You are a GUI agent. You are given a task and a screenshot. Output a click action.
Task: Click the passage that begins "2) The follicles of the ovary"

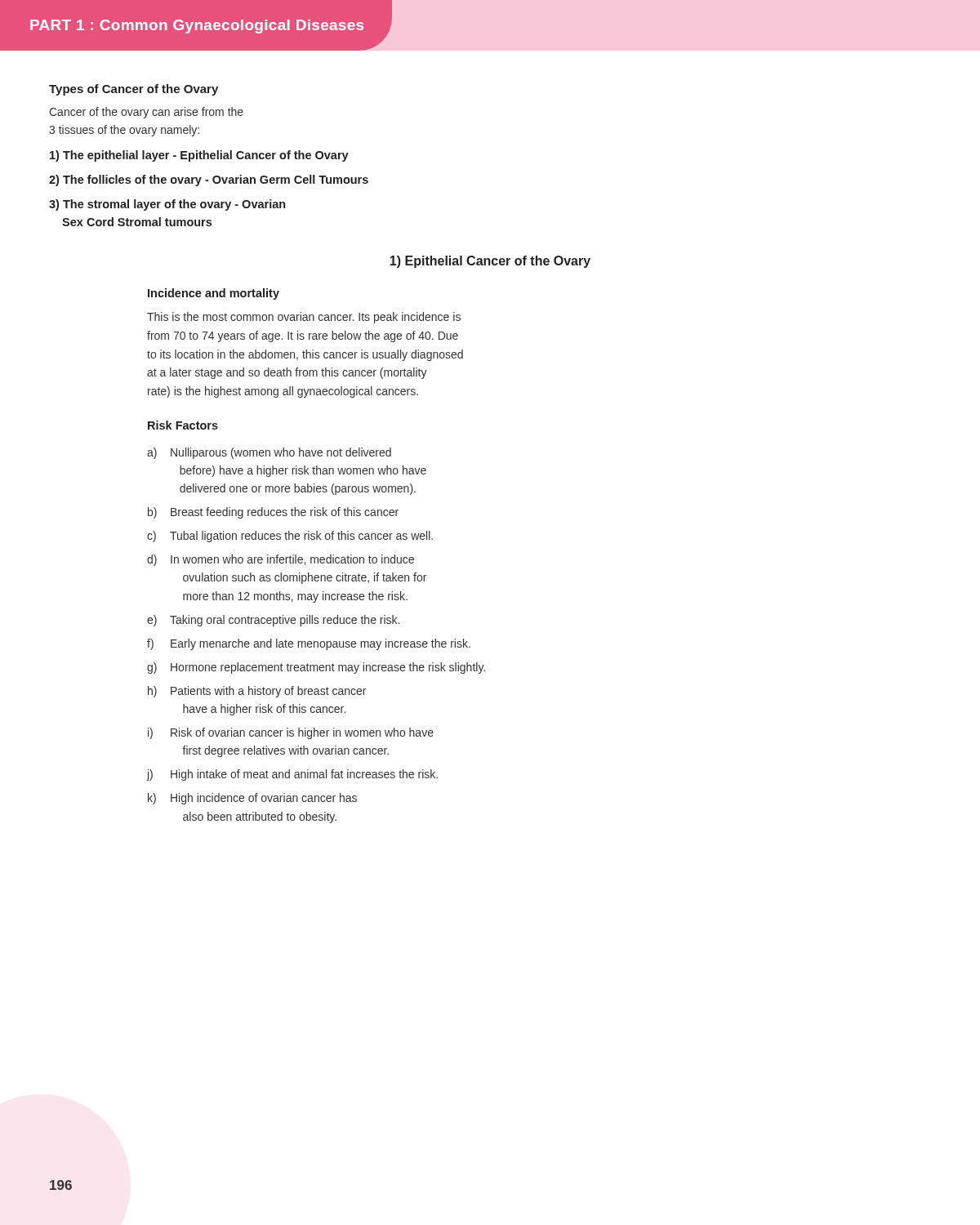click(x=209, y=180)
